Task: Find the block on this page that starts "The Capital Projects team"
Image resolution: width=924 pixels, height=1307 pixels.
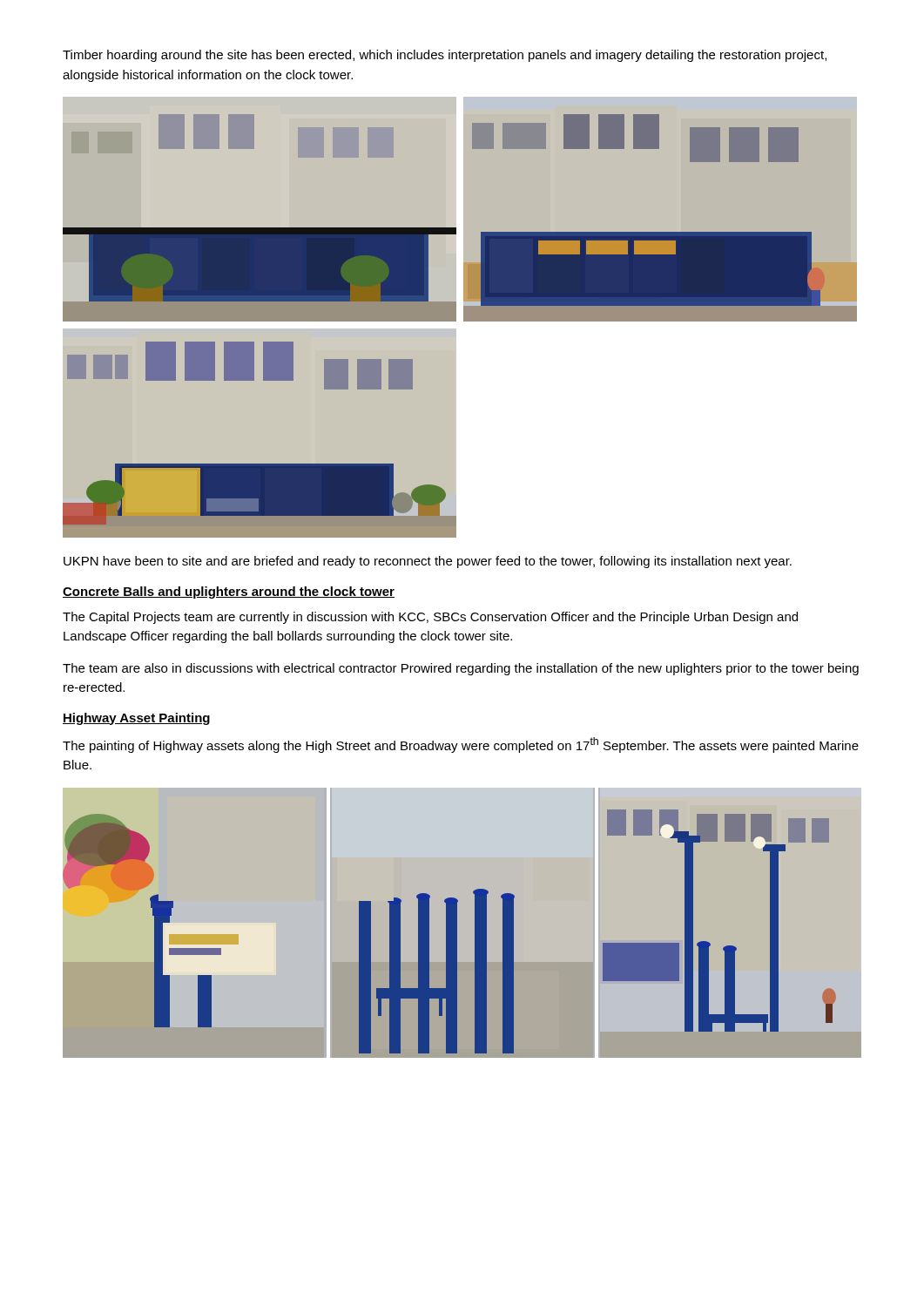Action: pyautogui.click(x=431, y=626)
